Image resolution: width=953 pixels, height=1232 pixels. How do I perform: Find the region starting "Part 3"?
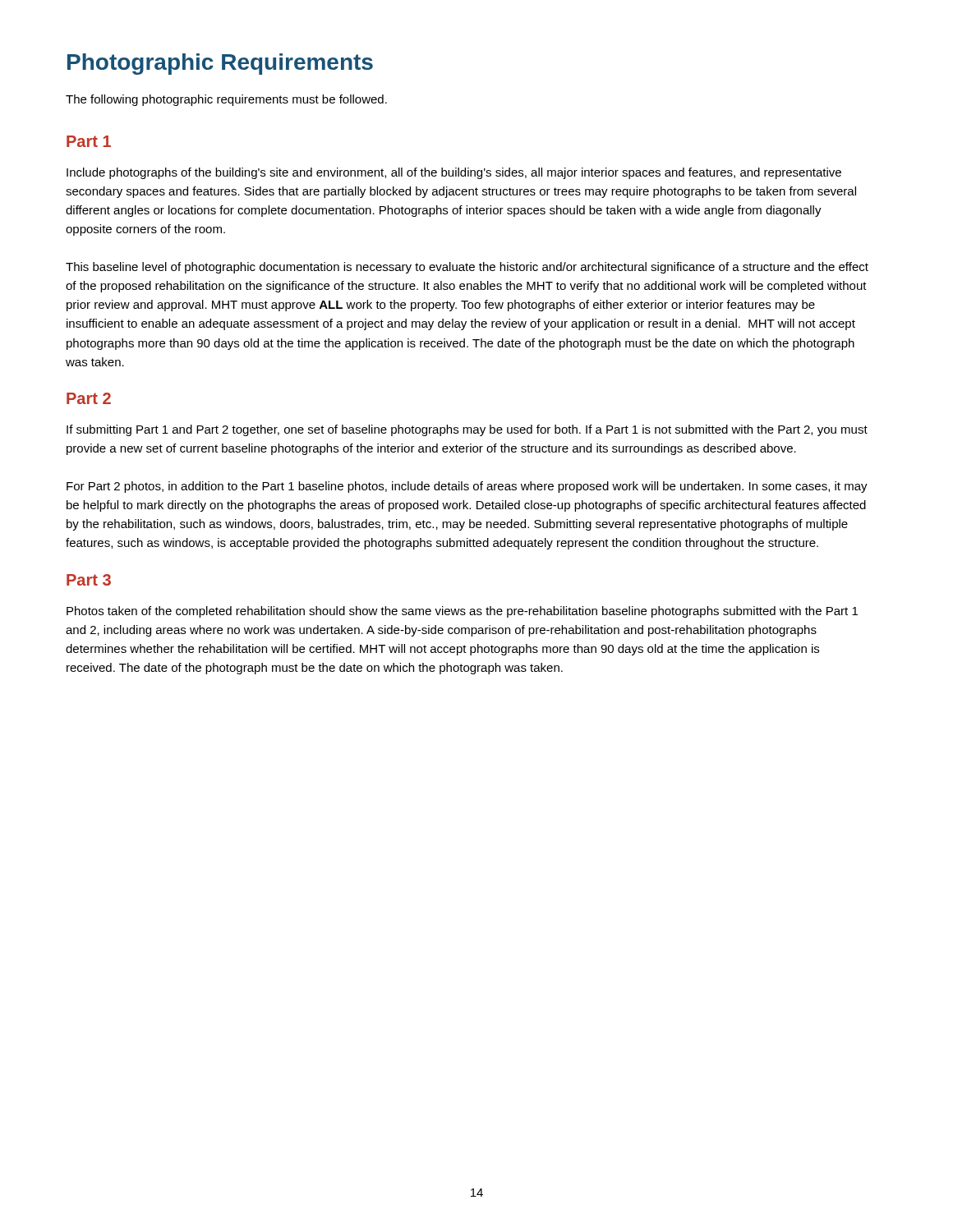(x=89, y=580)
